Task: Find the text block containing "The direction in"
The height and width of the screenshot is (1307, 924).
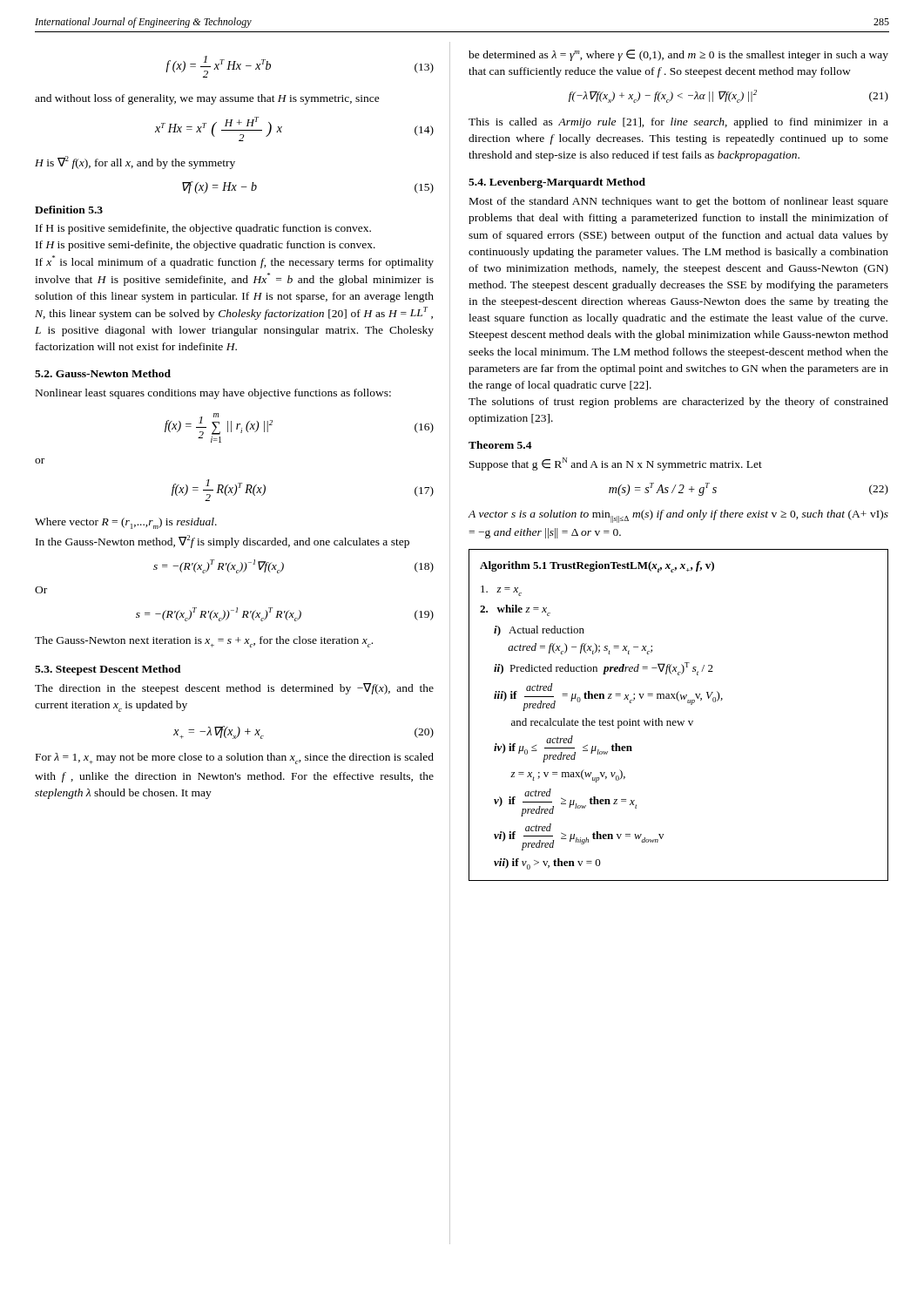Action: tap(234, 697)
